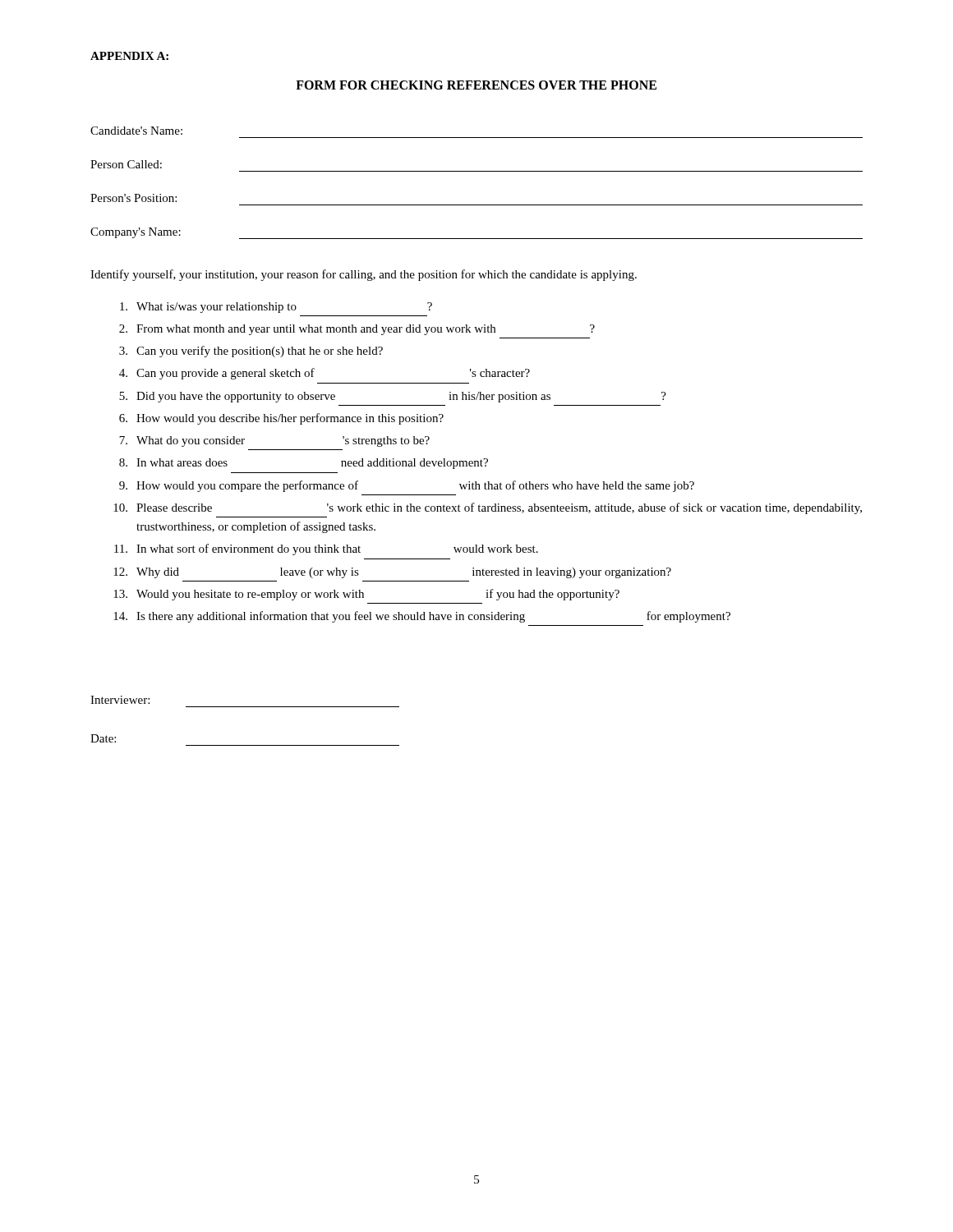The width and height of the screenshot is (953, 1232).
Task: Locate the element starting "Company's Name:"
Action: pyautogui.click(x=476, y=231)
